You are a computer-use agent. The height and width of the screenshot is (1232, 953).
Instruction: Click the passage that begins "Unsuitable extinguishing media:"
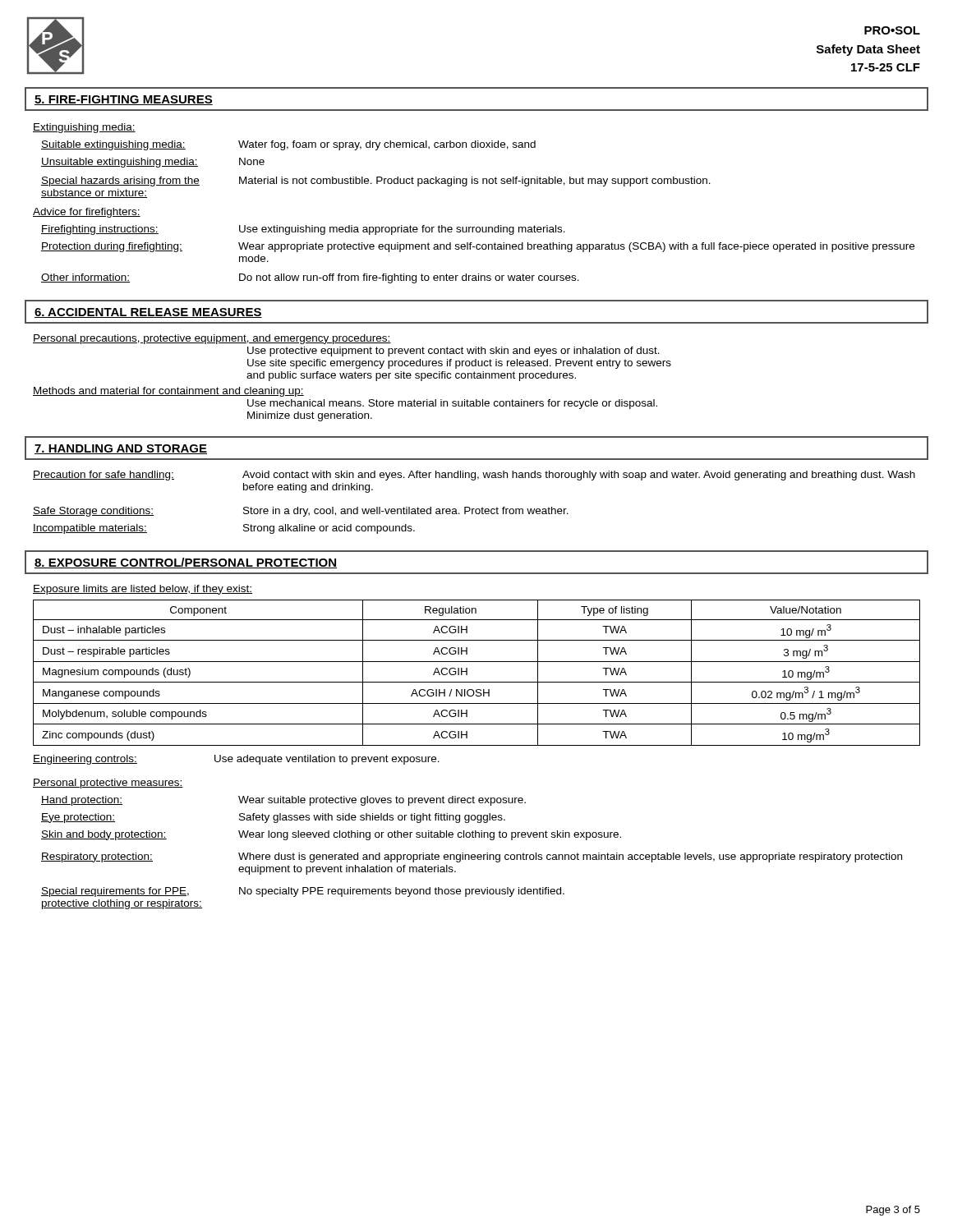153,163
